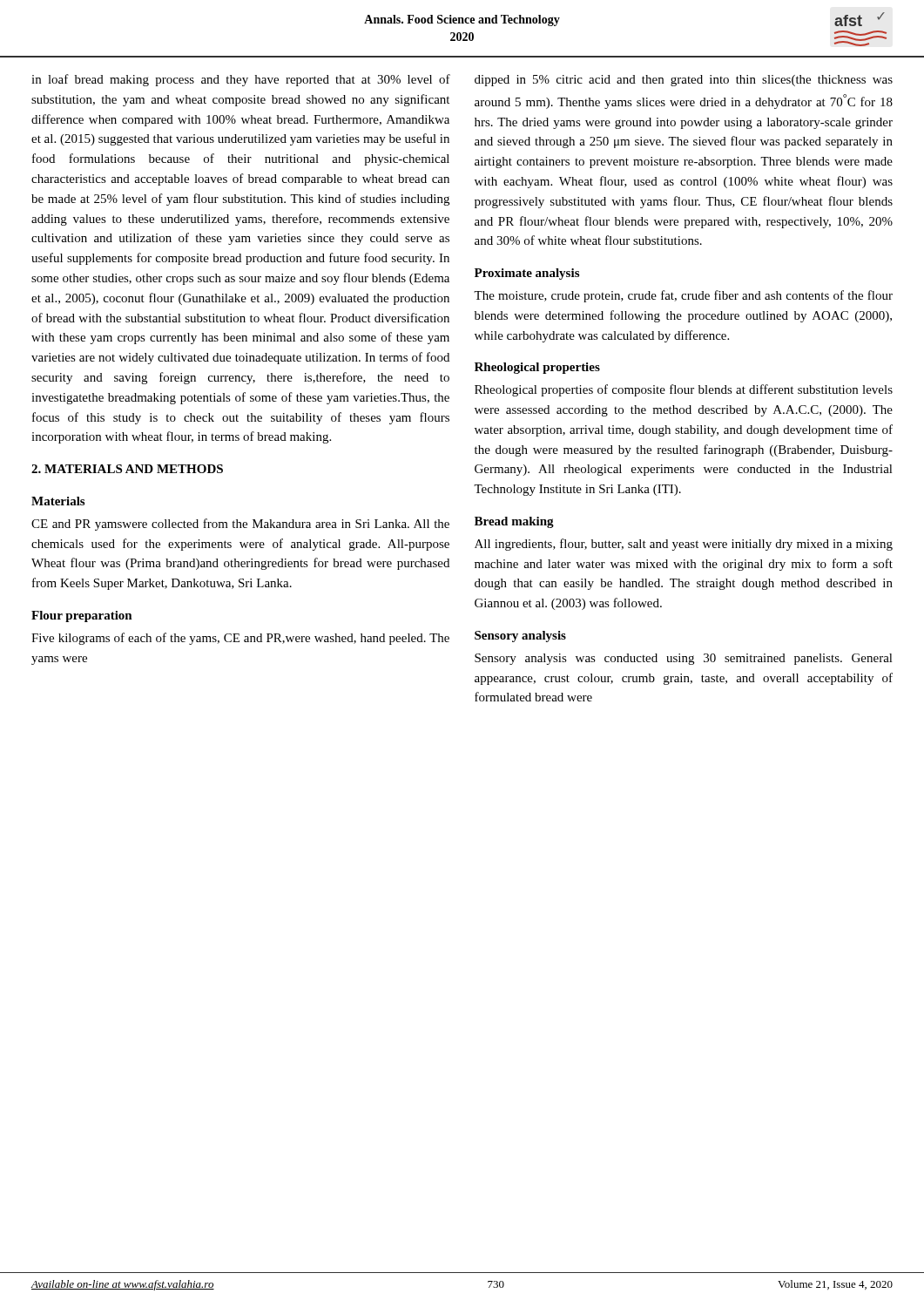
Task: Select the text block containing "Five kilograms of each of the"
Action: point(241,647)
